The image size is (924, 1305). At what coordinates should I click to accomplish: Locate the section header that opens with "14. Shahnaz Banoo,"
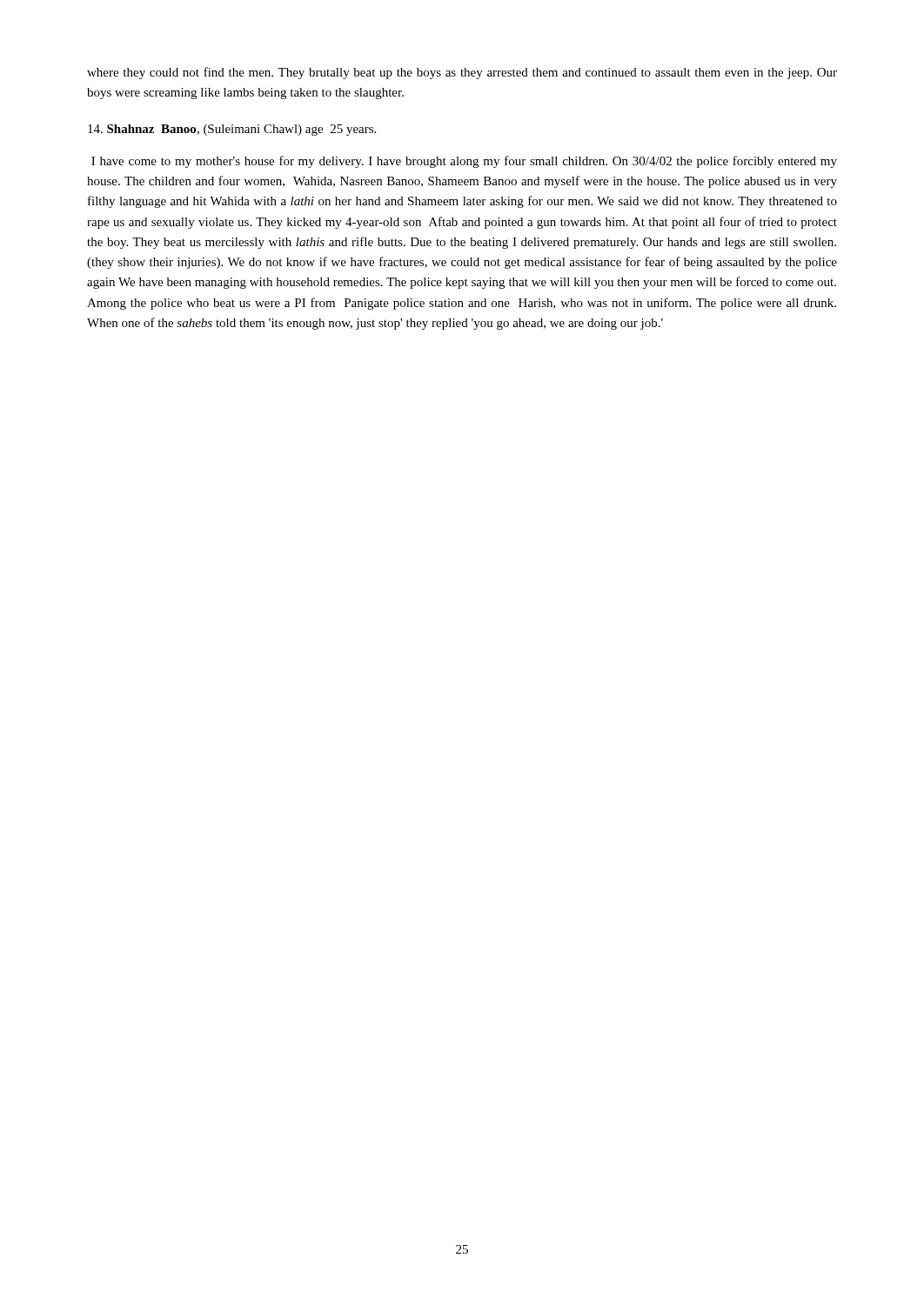pyautogui.click(x=232, y=128)
